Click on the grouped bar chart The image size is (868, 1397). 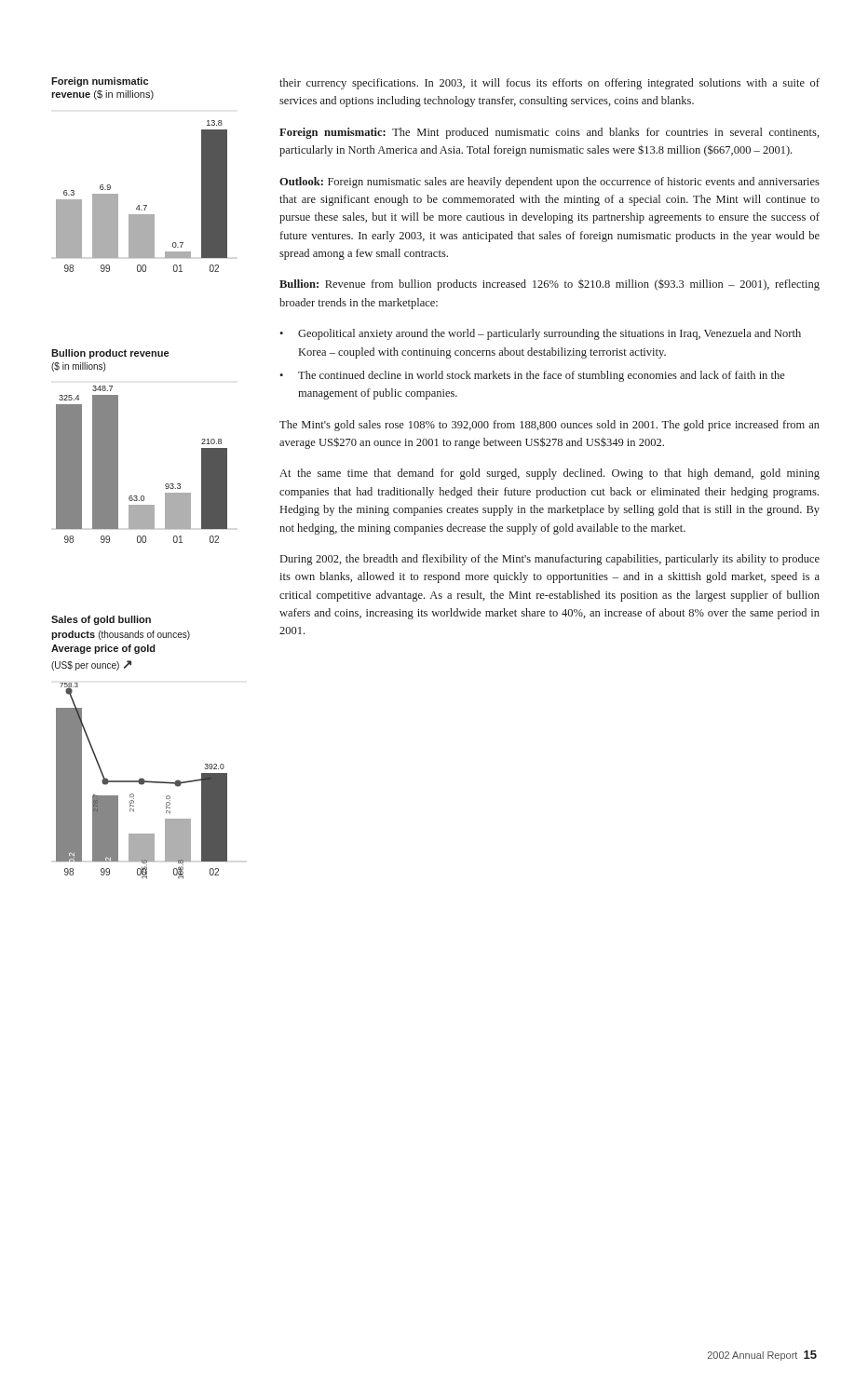click(149, 763)
